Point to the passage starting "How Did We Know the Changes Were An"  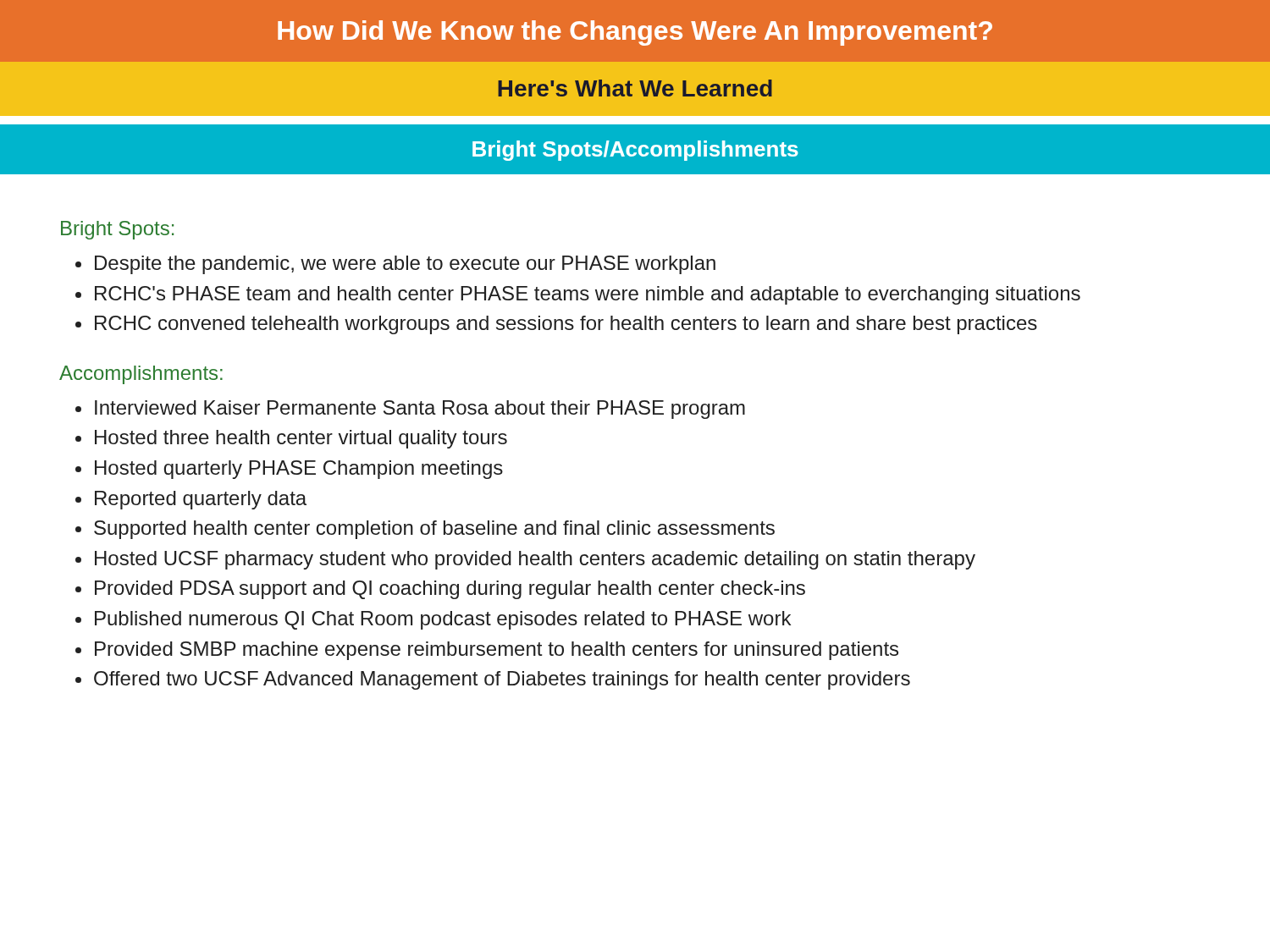(635, 30)
